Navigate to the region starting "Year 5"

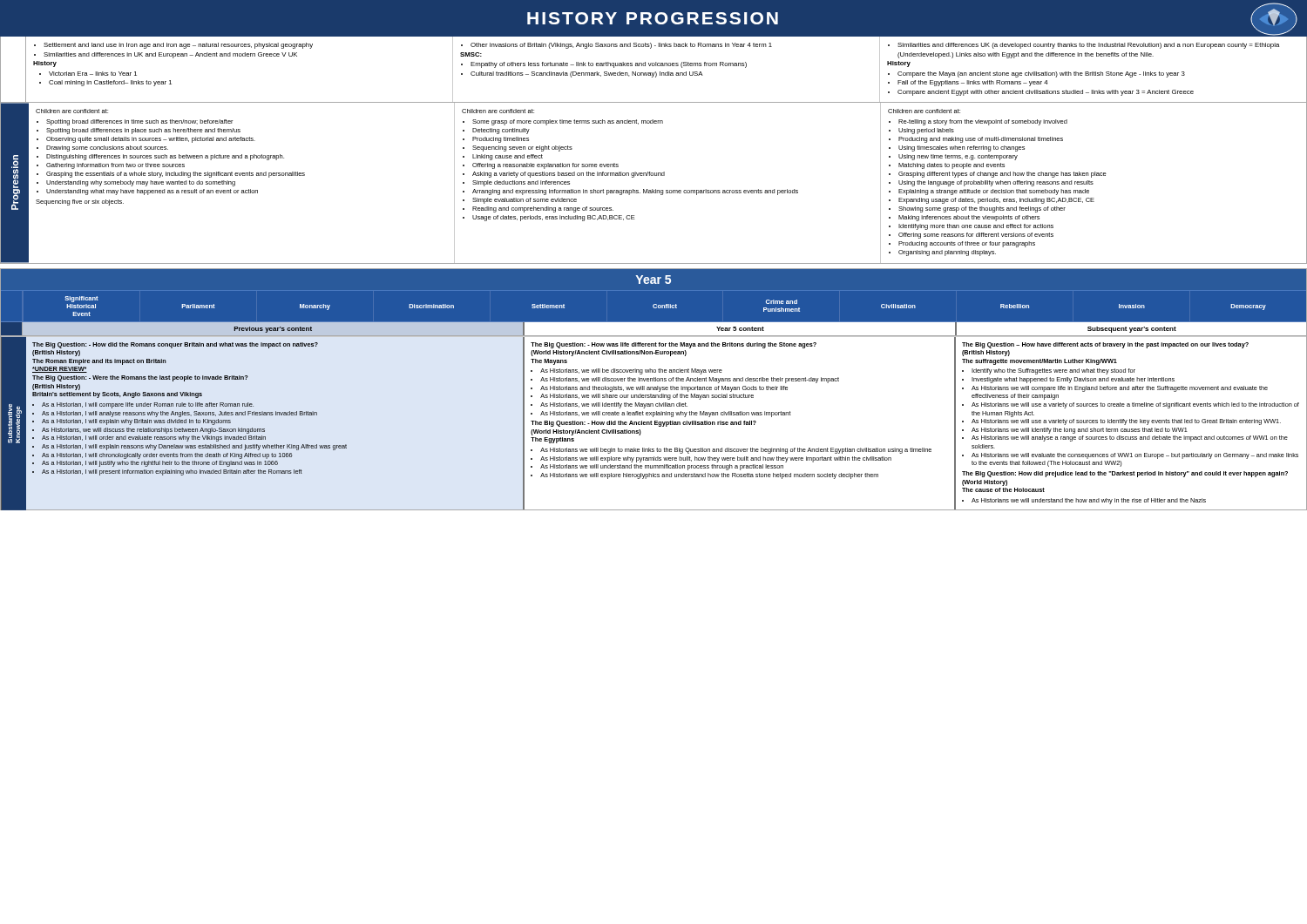click(654, 279)
